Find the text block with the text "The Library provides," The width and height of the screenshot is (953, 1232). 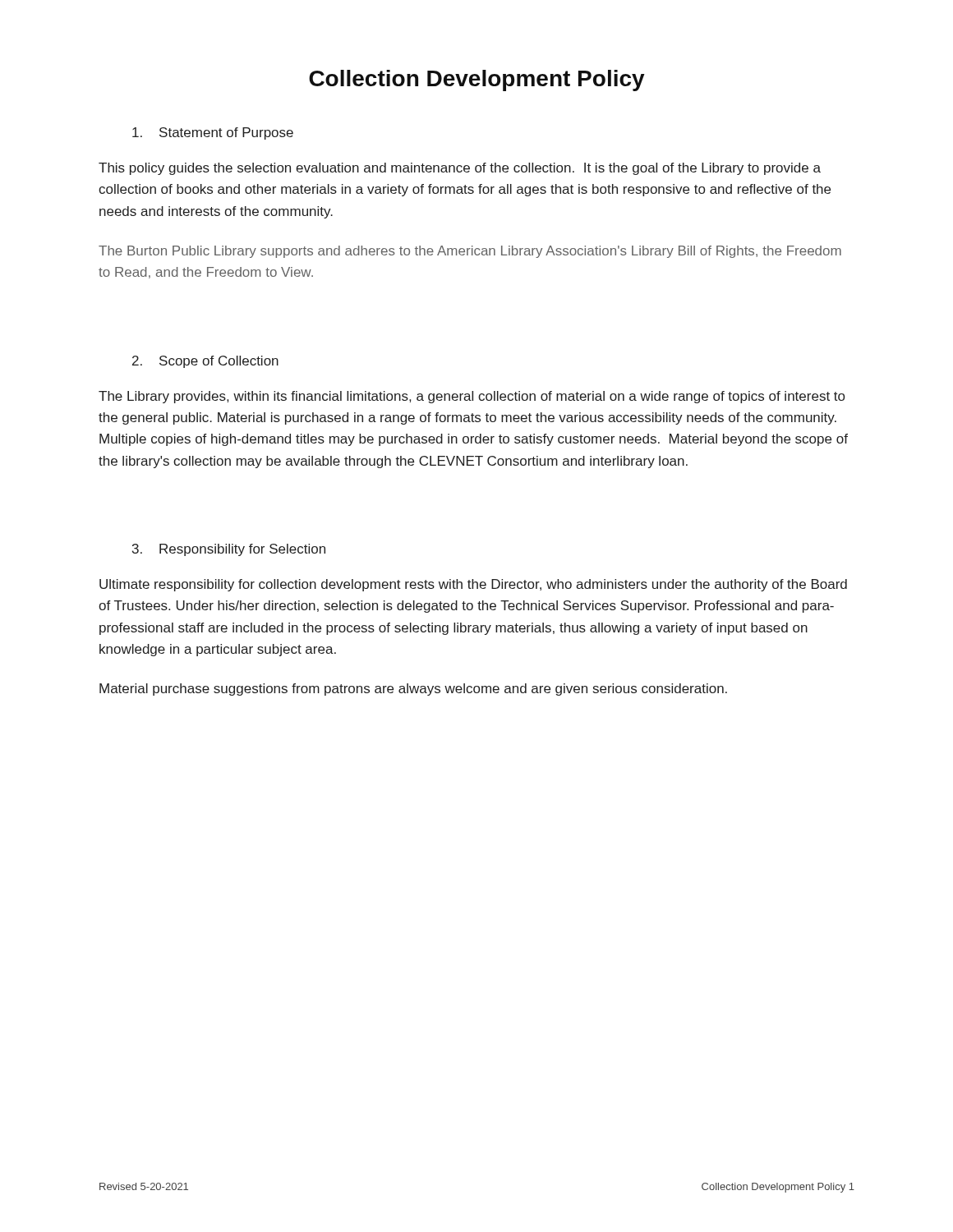coord(473,428)
